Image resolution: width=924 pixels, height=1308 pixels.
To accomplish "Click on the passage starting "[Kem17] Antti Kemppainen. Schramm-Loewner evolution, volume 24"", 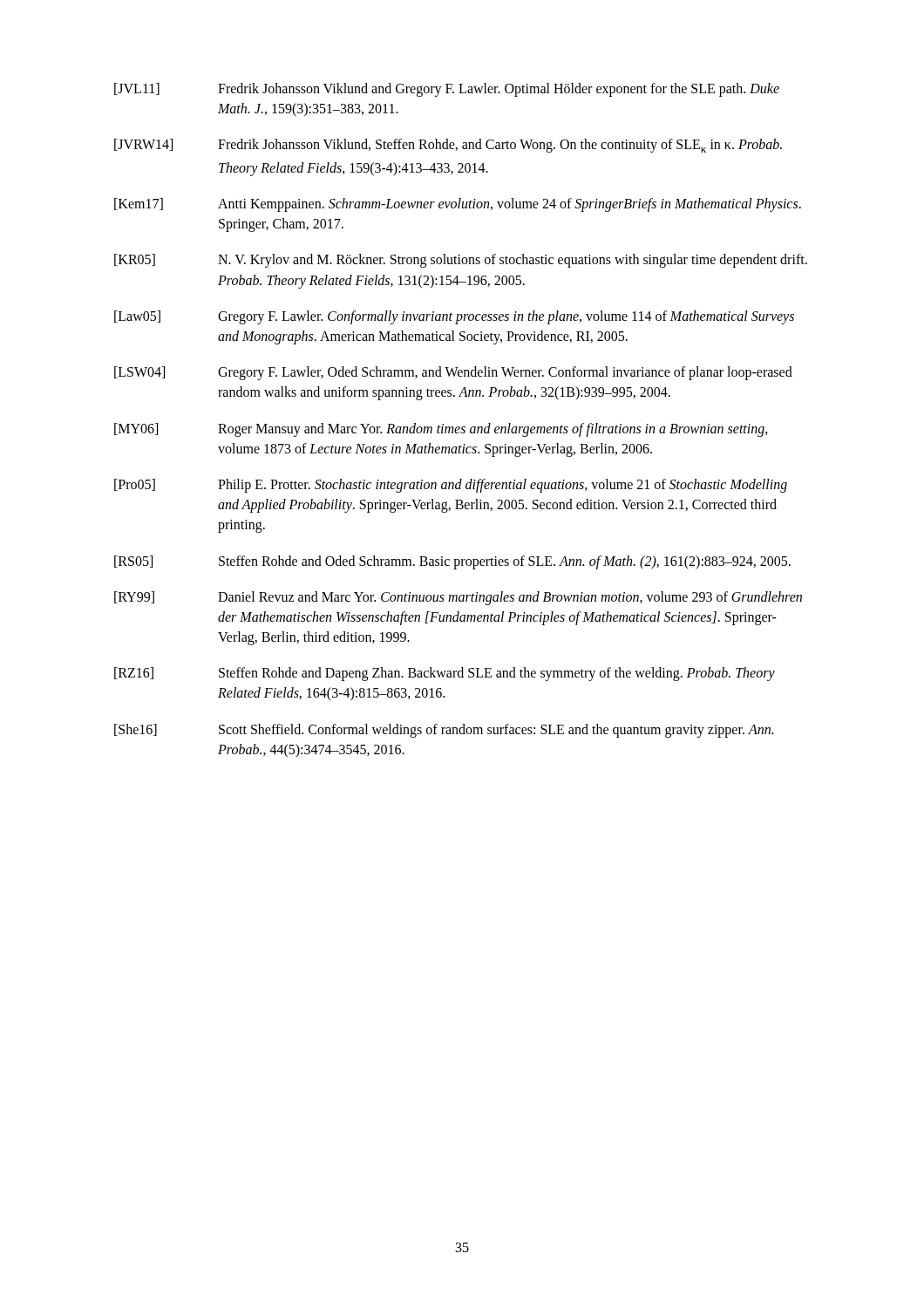I will tap(462, 214).
